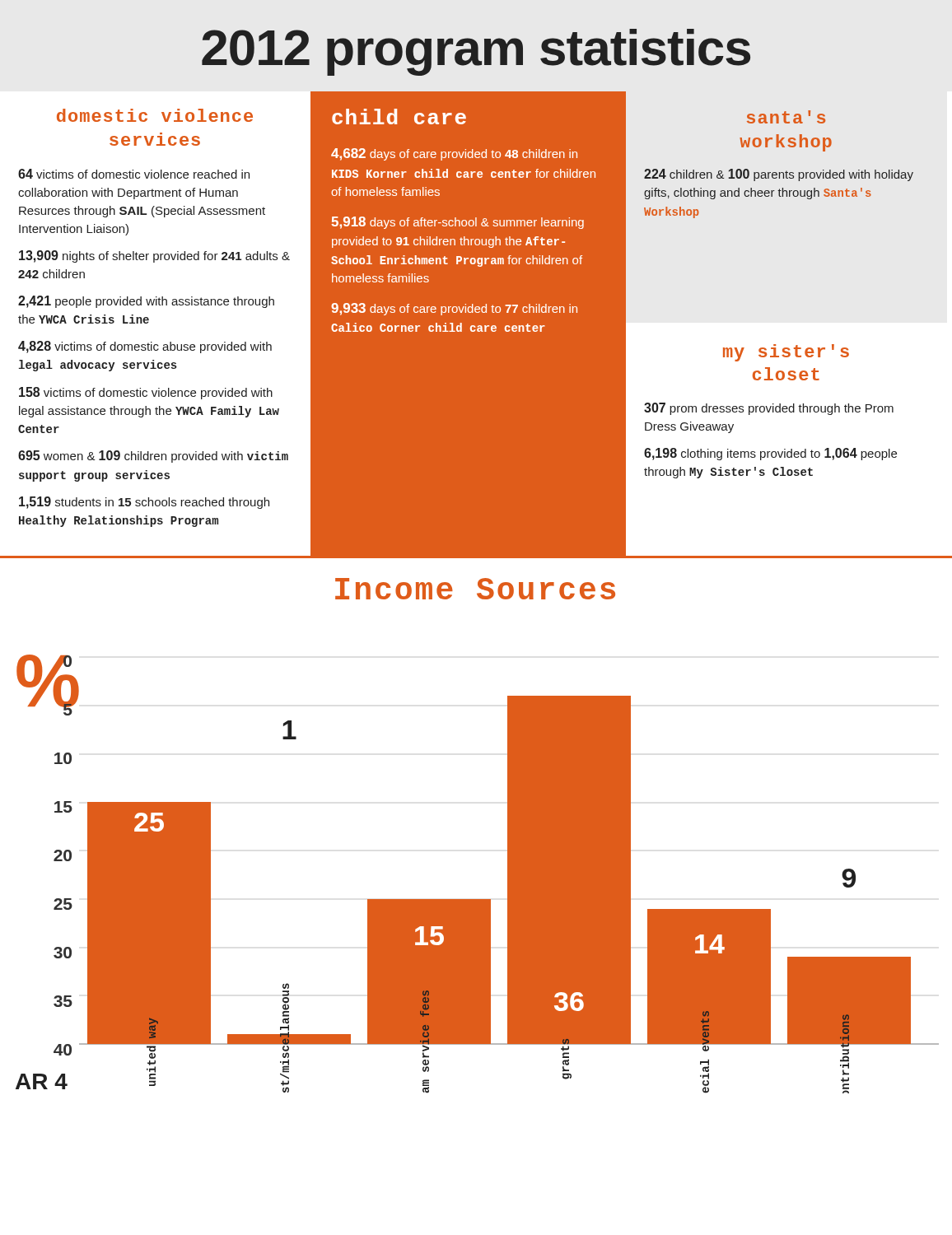Select the element starting "my sister'scloset"

[x=786, y=364]
